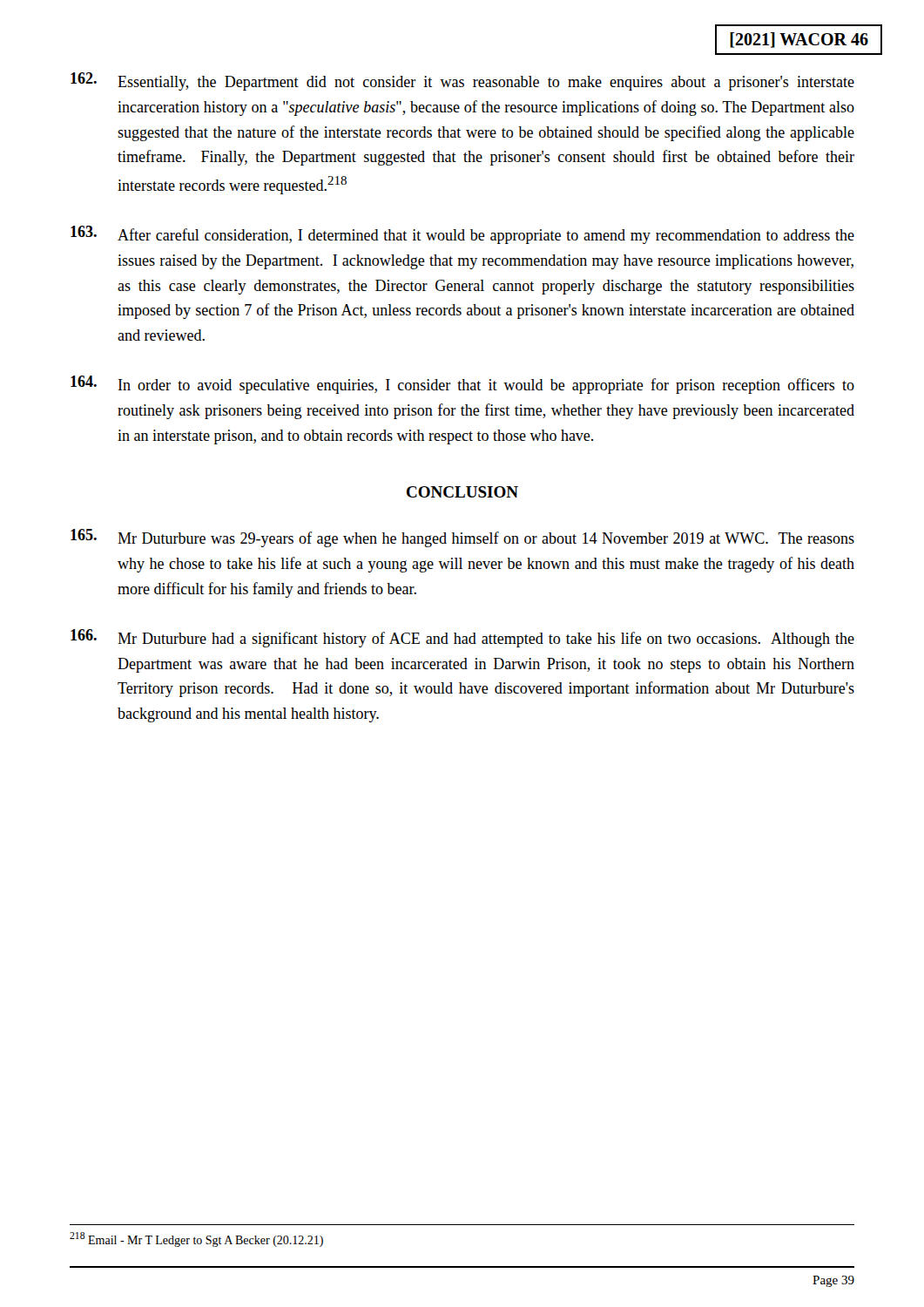Find the passage starting "Mr Duturbure had a significant history of"
This screenshot has width=924, height=1307.
(462, 677)
